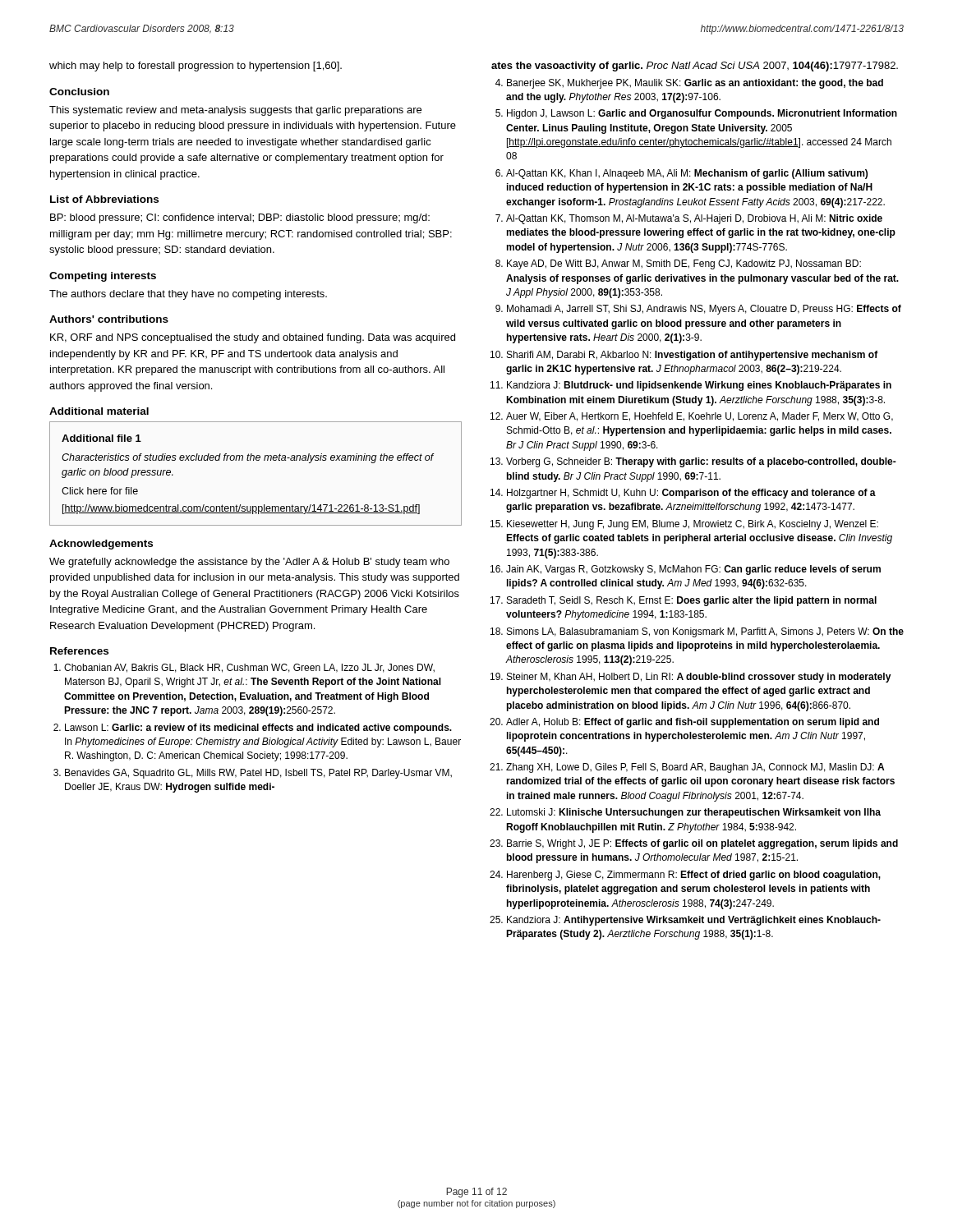This screenshot has width=953, height=1232.
Task: Point to the text block starting "Holzgartner H, Schmidt U, Kuhn U: Comparison of"
Action: (x=698, y=501)
